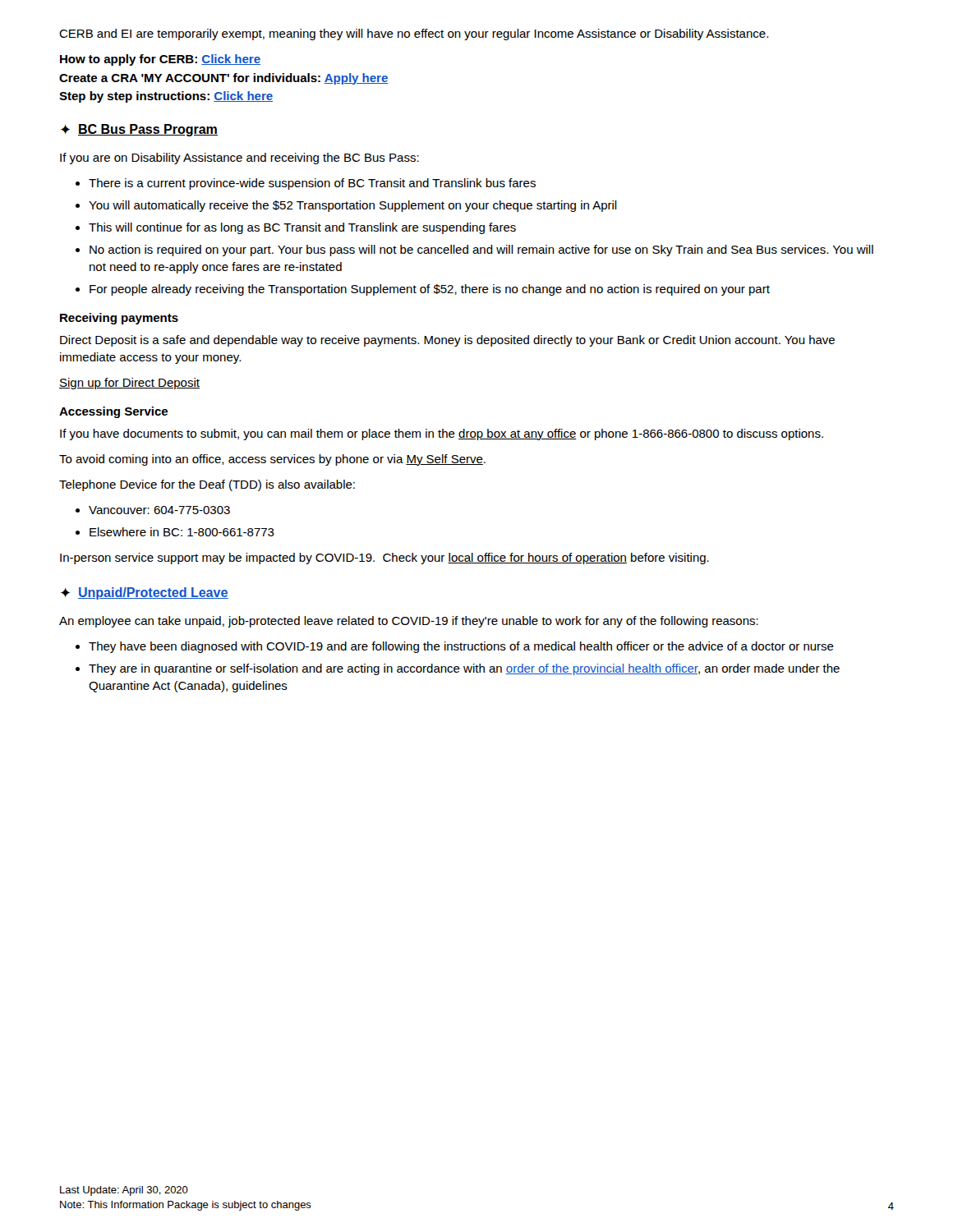Point to the text starting "No action is required on"
The height and width of the screenshot is (1232, 953).
(x=491, y=257)
